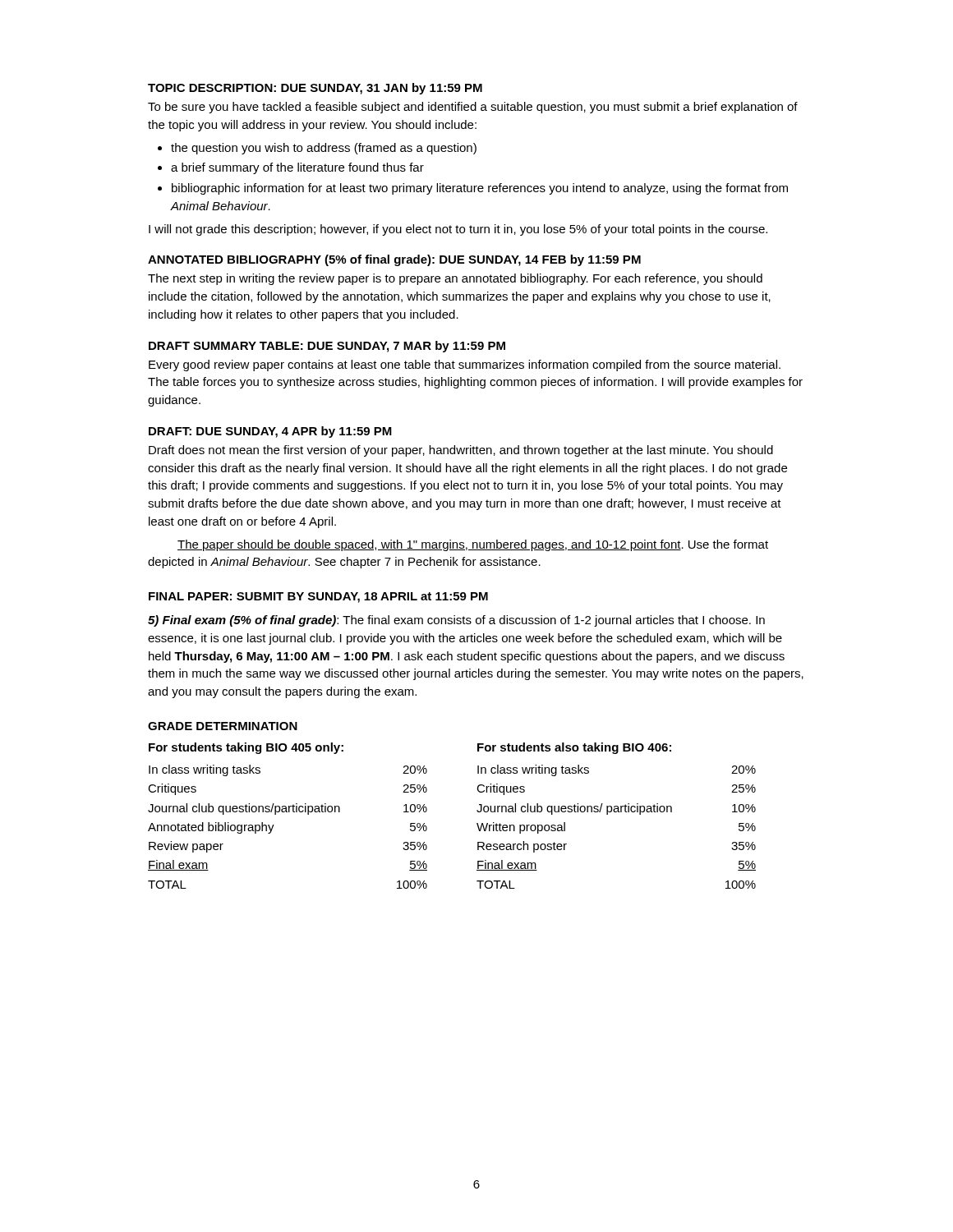953x1232 pixels.
Task: Where is the section header that starts "FINAL PAPER: SUBMIT BY SUNDAY, 18 APRIL at"?
Action: [x=318, y=596]
